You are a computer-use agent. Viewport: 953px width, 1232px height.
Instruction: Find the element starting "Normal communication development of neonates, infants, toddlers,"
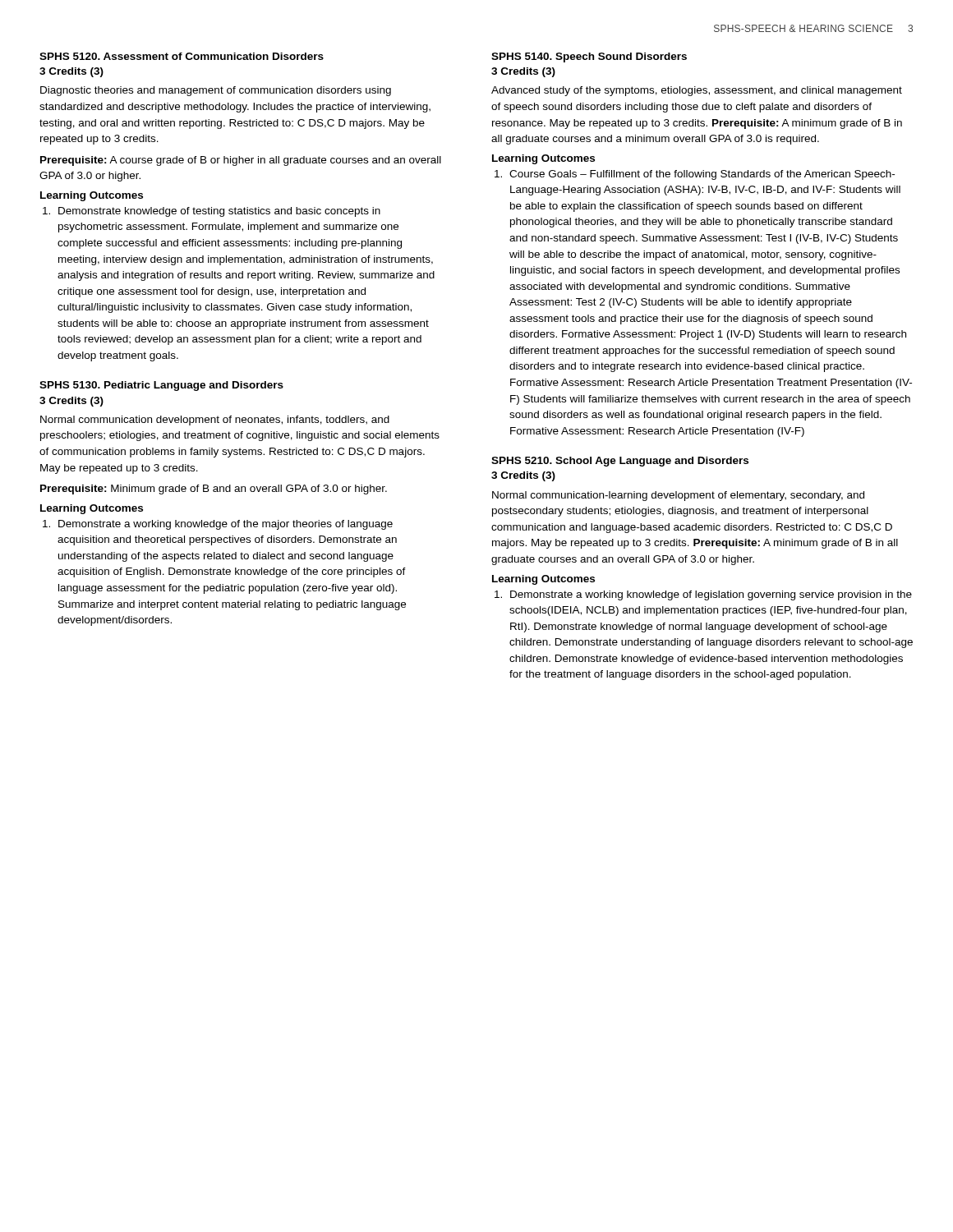(239, 443)
